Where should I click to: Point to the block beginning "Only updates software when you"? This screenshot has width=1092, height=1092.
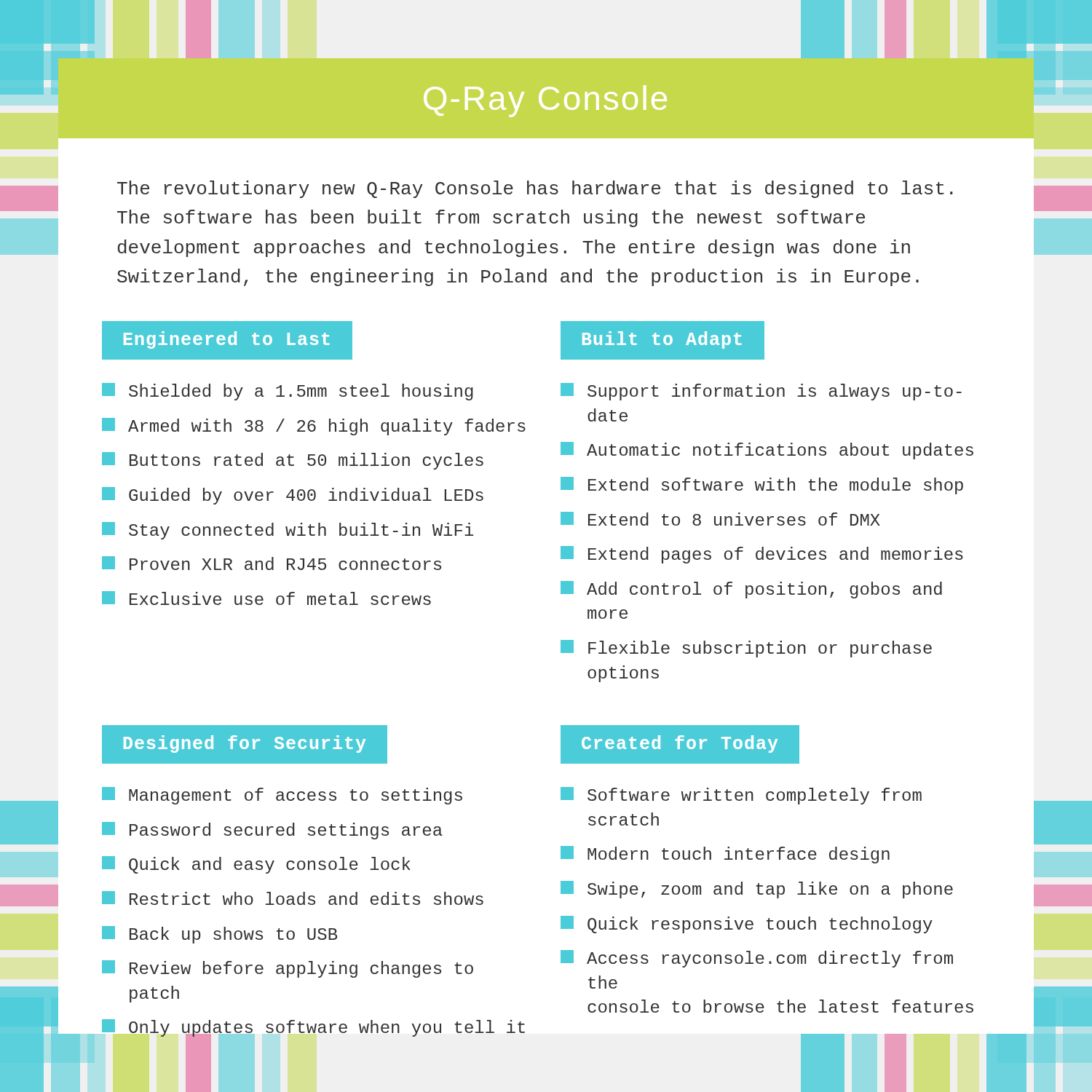tap(314, 1029)
